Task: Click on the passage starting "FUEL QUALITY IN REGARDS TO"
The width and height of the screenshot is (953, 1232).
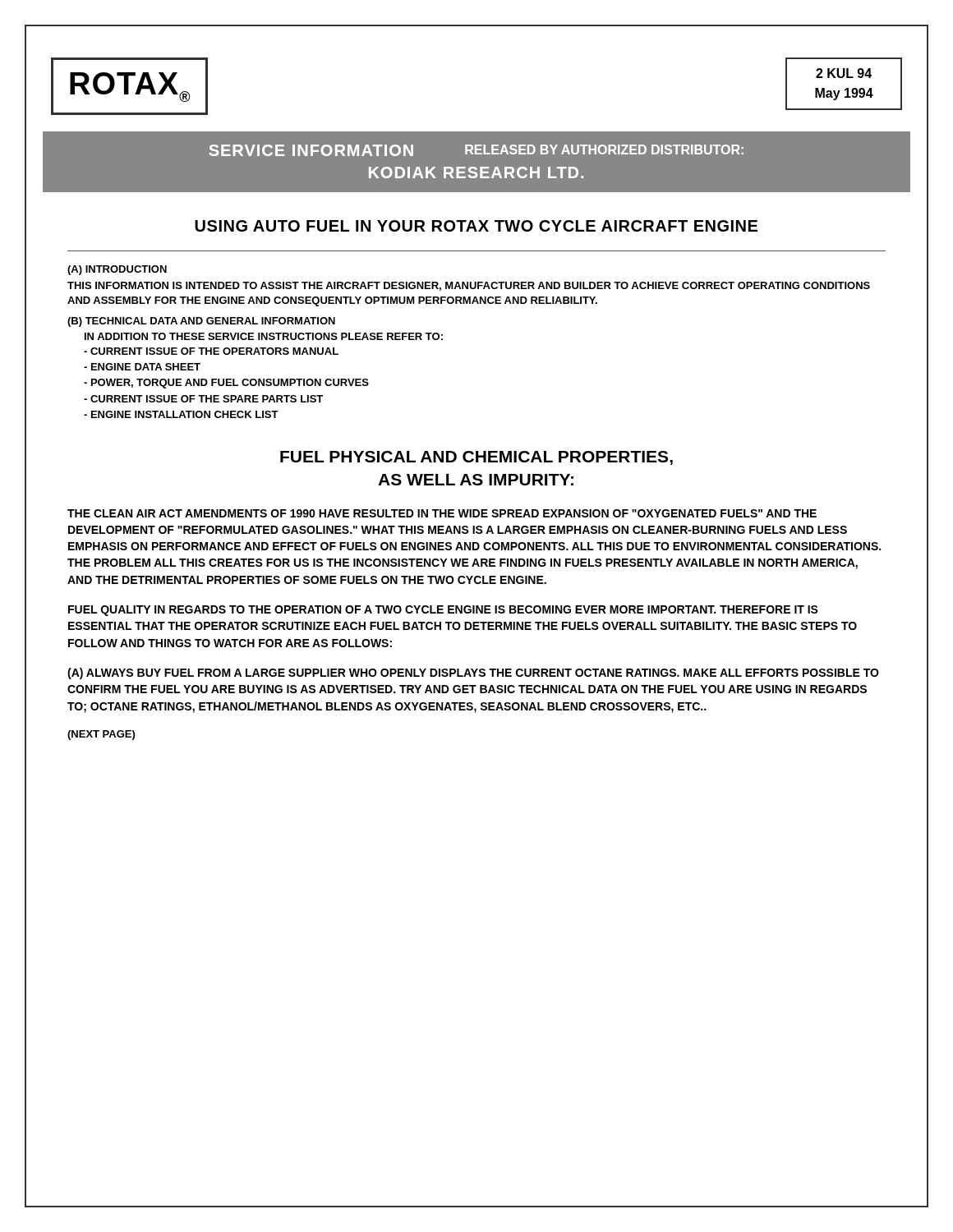Action: 462,626
